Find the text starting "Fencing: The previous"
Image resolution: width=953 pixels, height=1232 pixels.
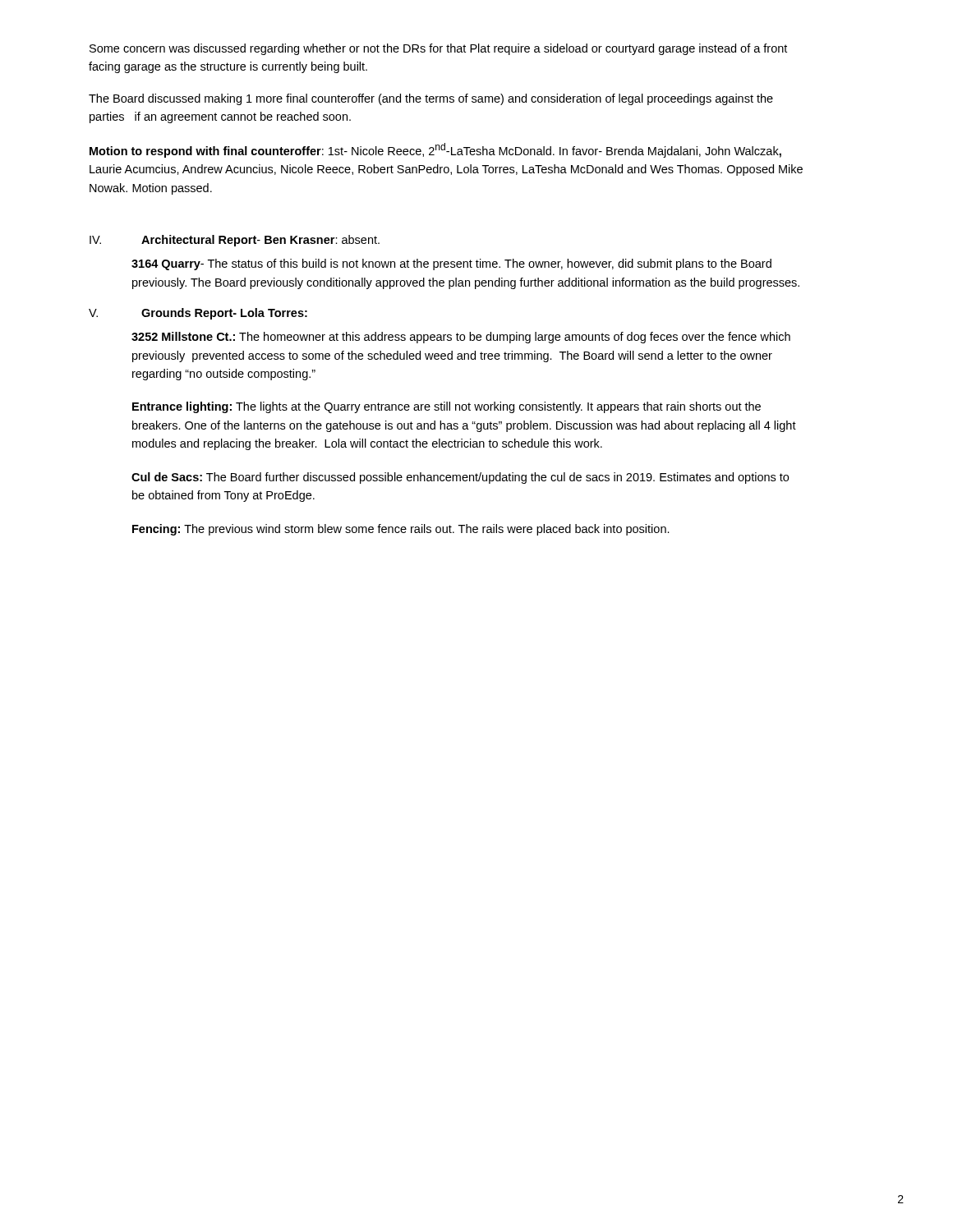pos(401,529)
